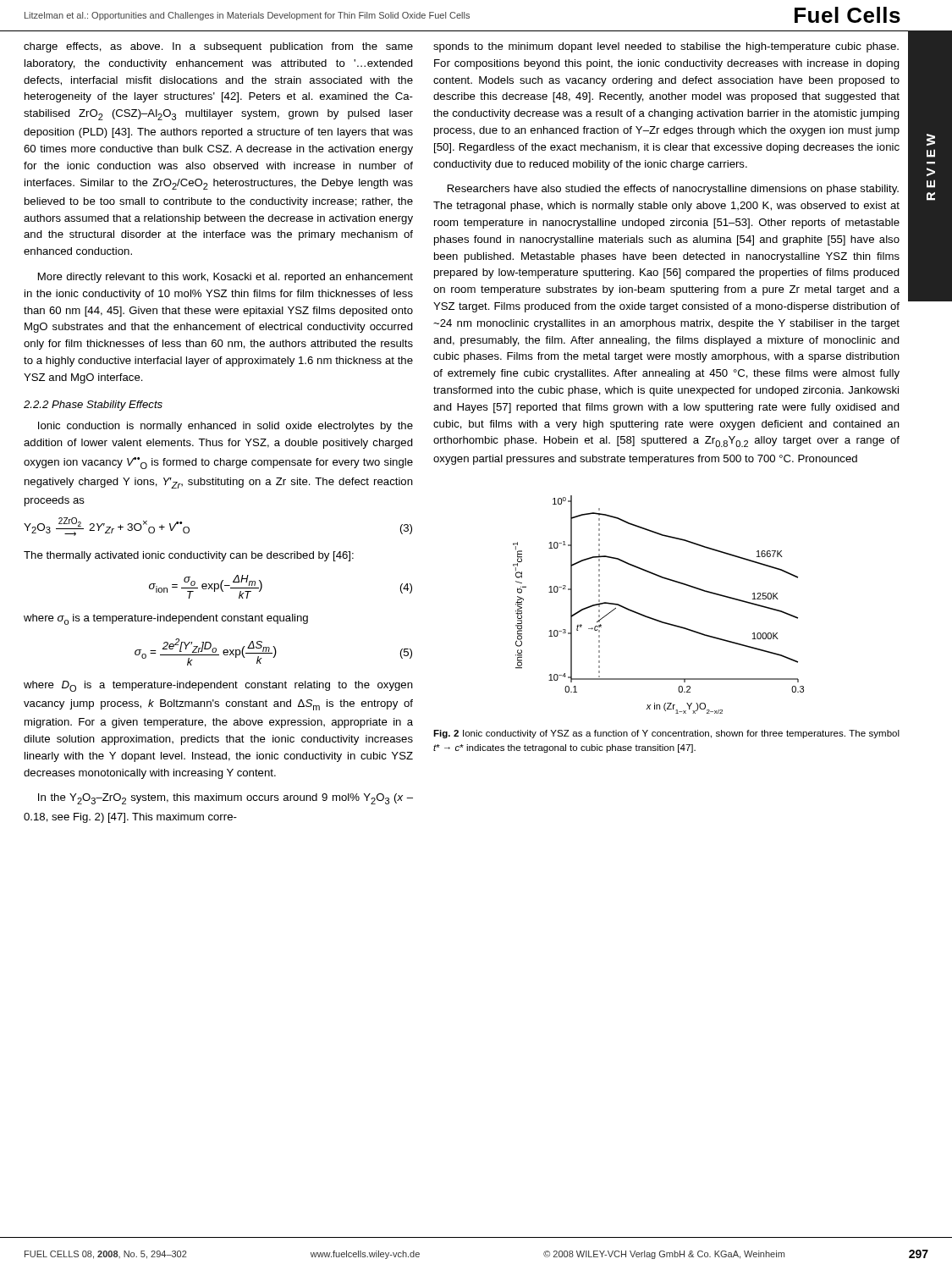Find the caption that reads "Fig. 2 Ionic conductivity of YSZ as a"

pos(666,741)
